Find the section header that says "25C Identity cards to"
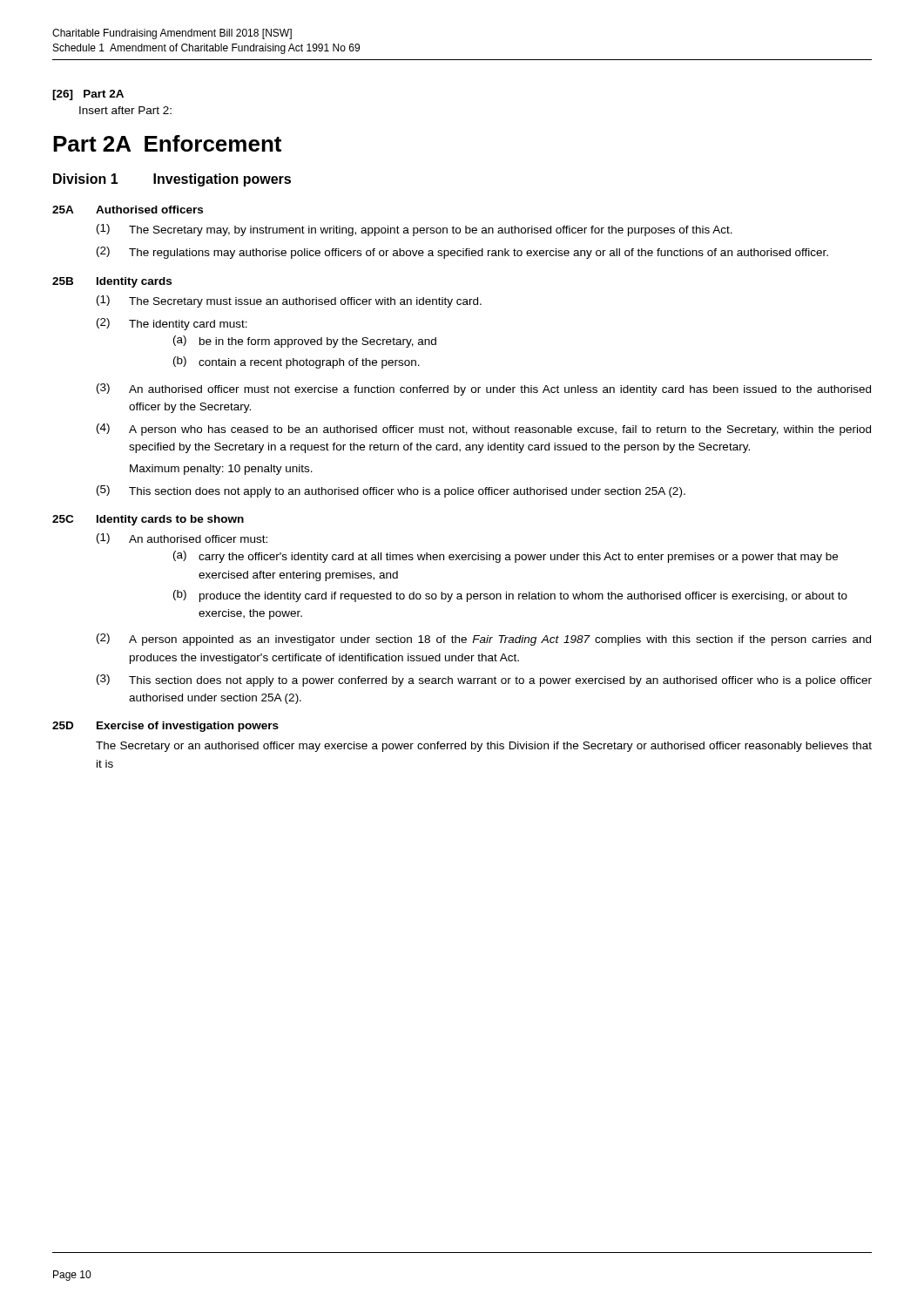 (x=148, y=519)
